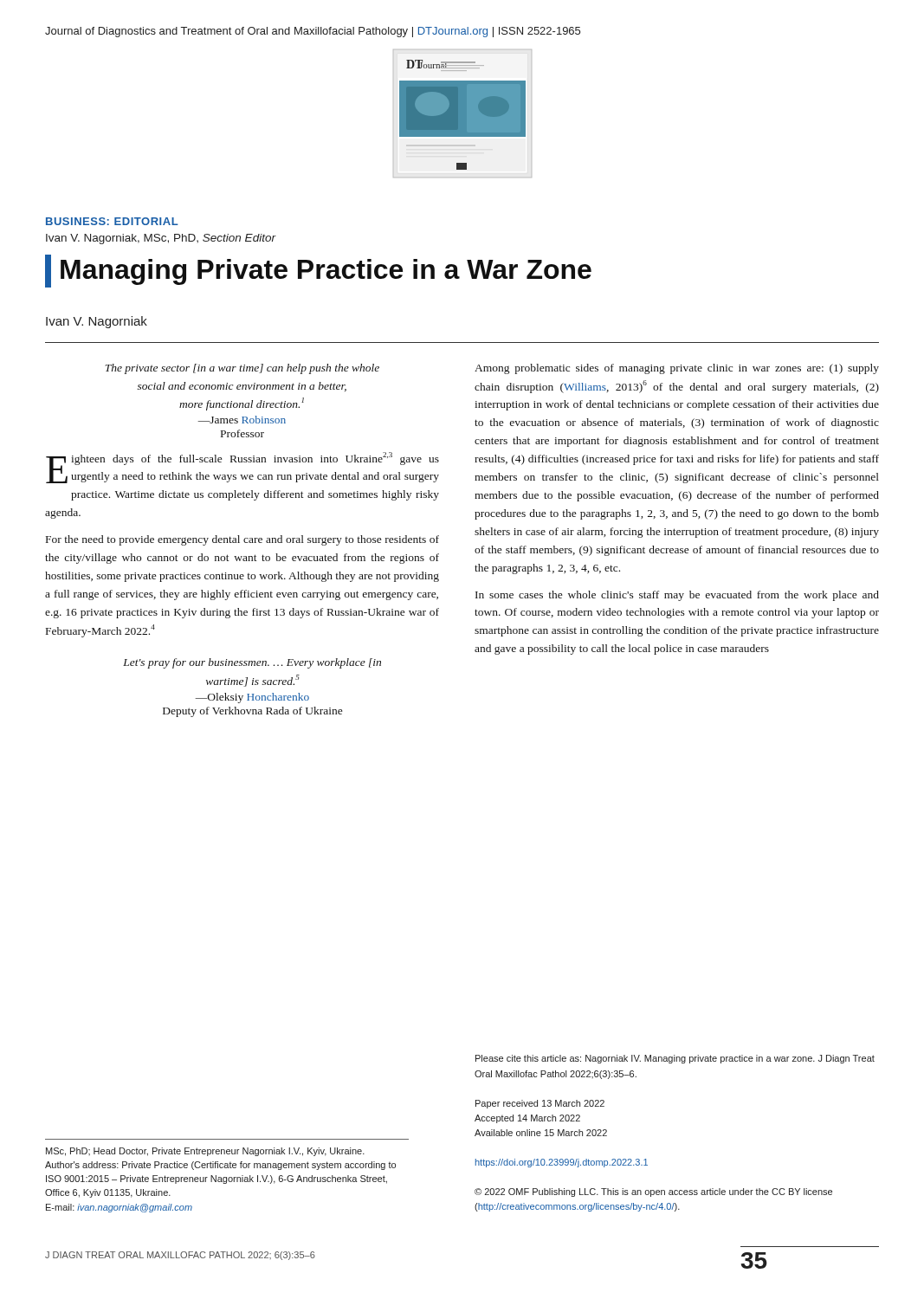This screenshot has height=1299, width=924.
Task: Find the footnote that reads "MSc, PhD; Head Doctor,"
Action: click(x=221, y=1179)
